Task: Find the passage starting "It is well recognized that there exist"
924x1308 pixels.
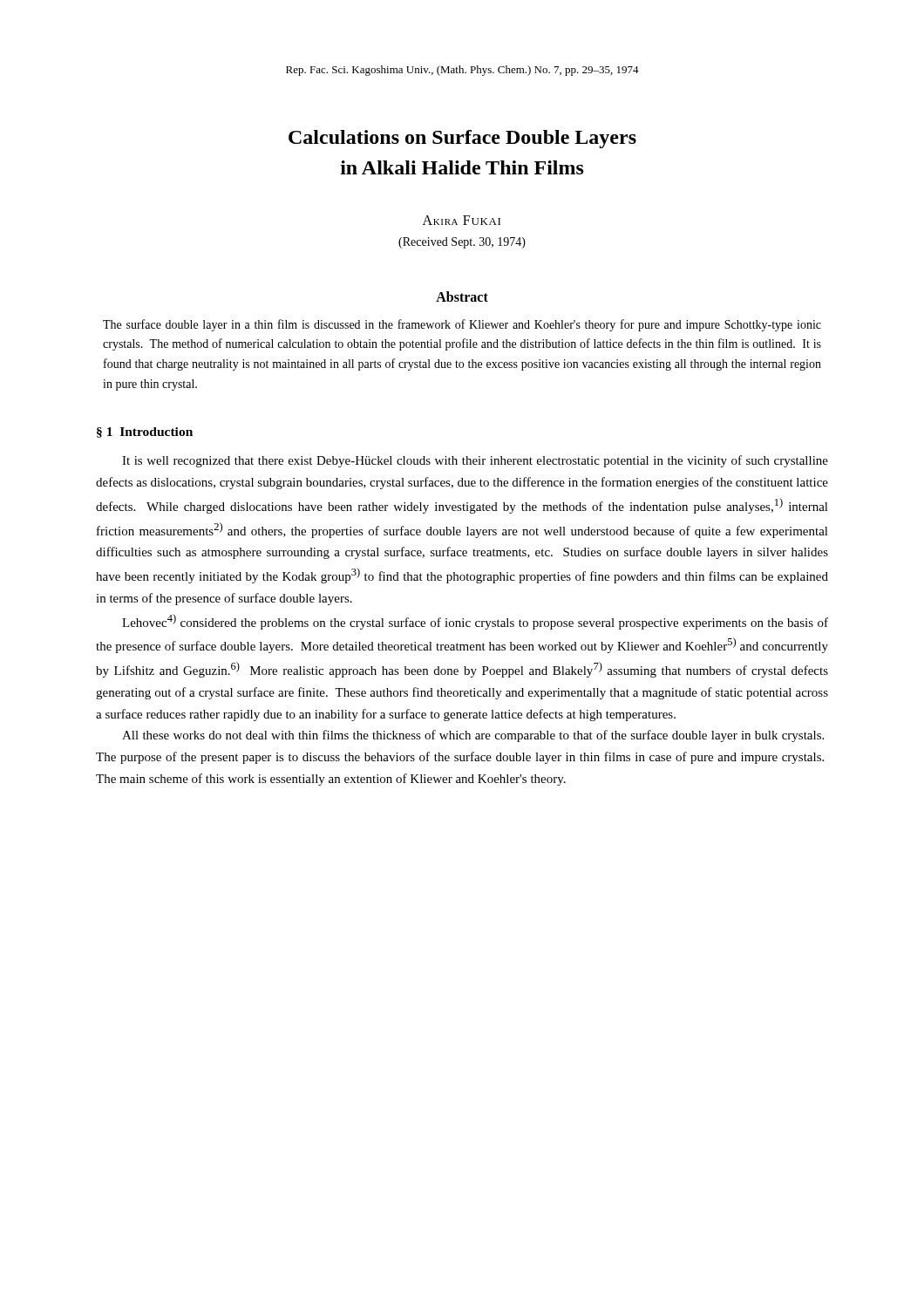Action: coord(462,529)
